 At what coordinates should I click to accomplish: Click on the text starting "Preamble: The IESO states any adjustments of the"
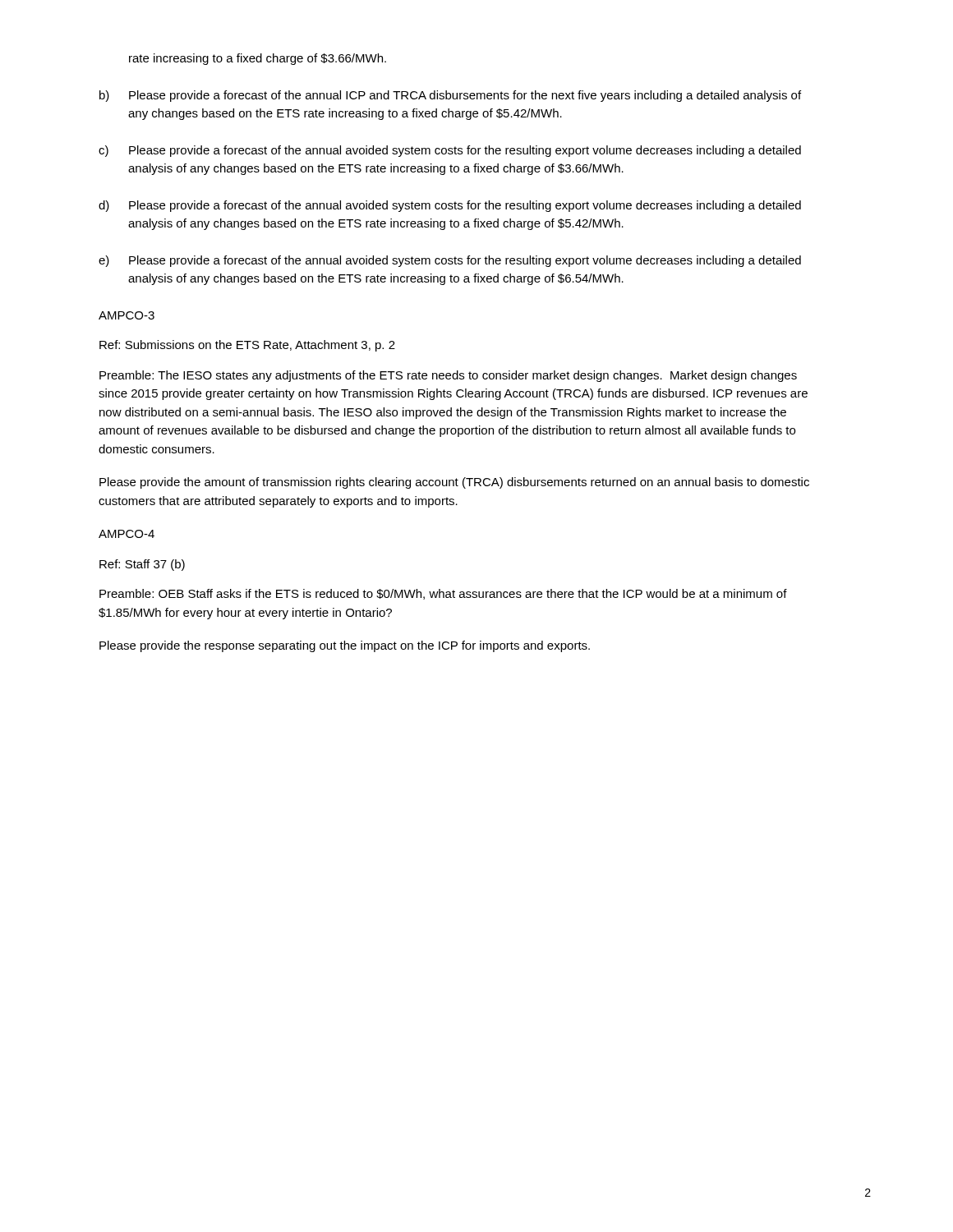pyautogui.click(x=453, y=411)
